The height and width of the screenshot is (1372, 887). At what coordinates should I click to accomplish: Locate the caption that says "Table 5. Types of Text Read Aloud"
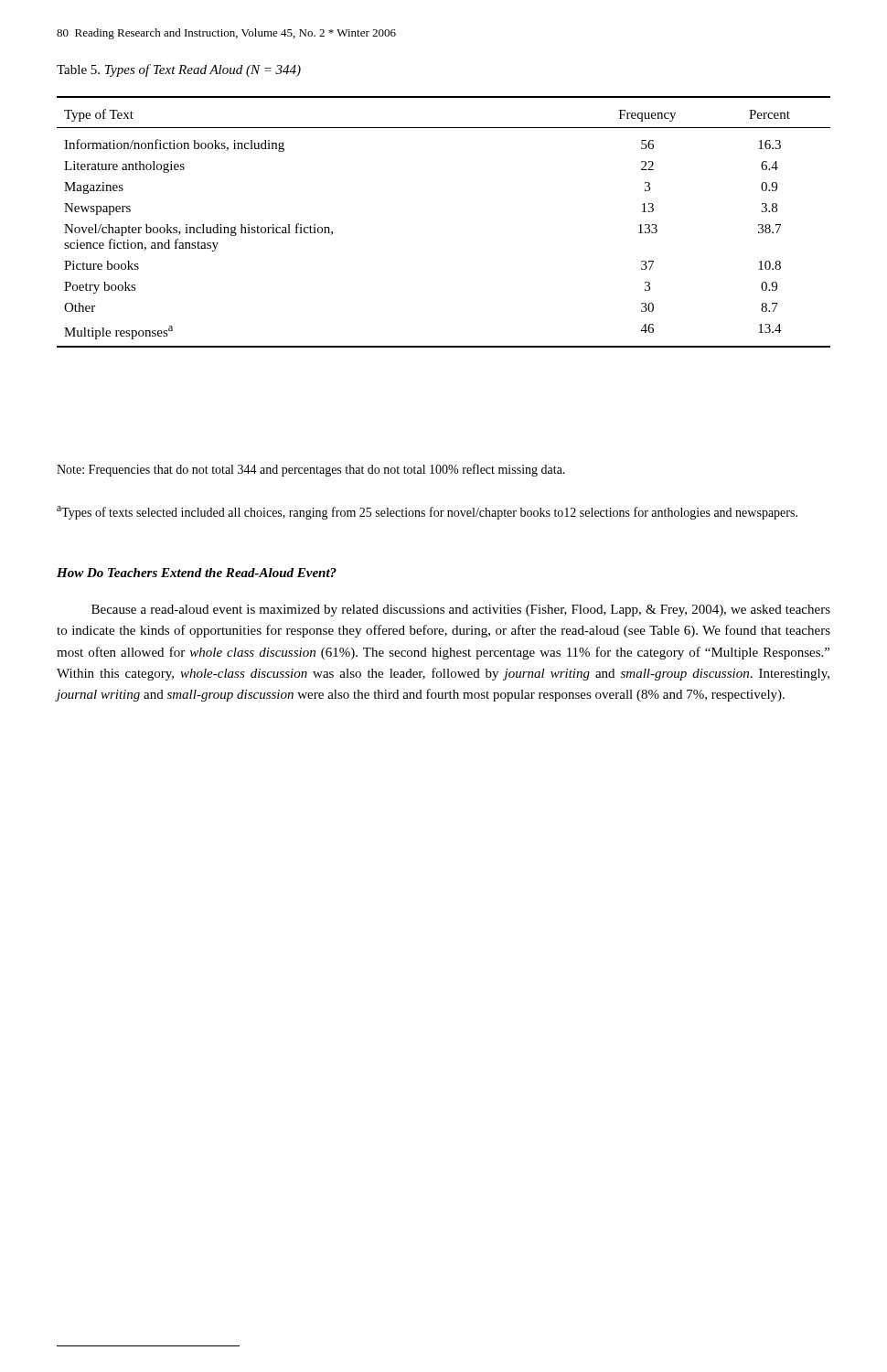179,69
